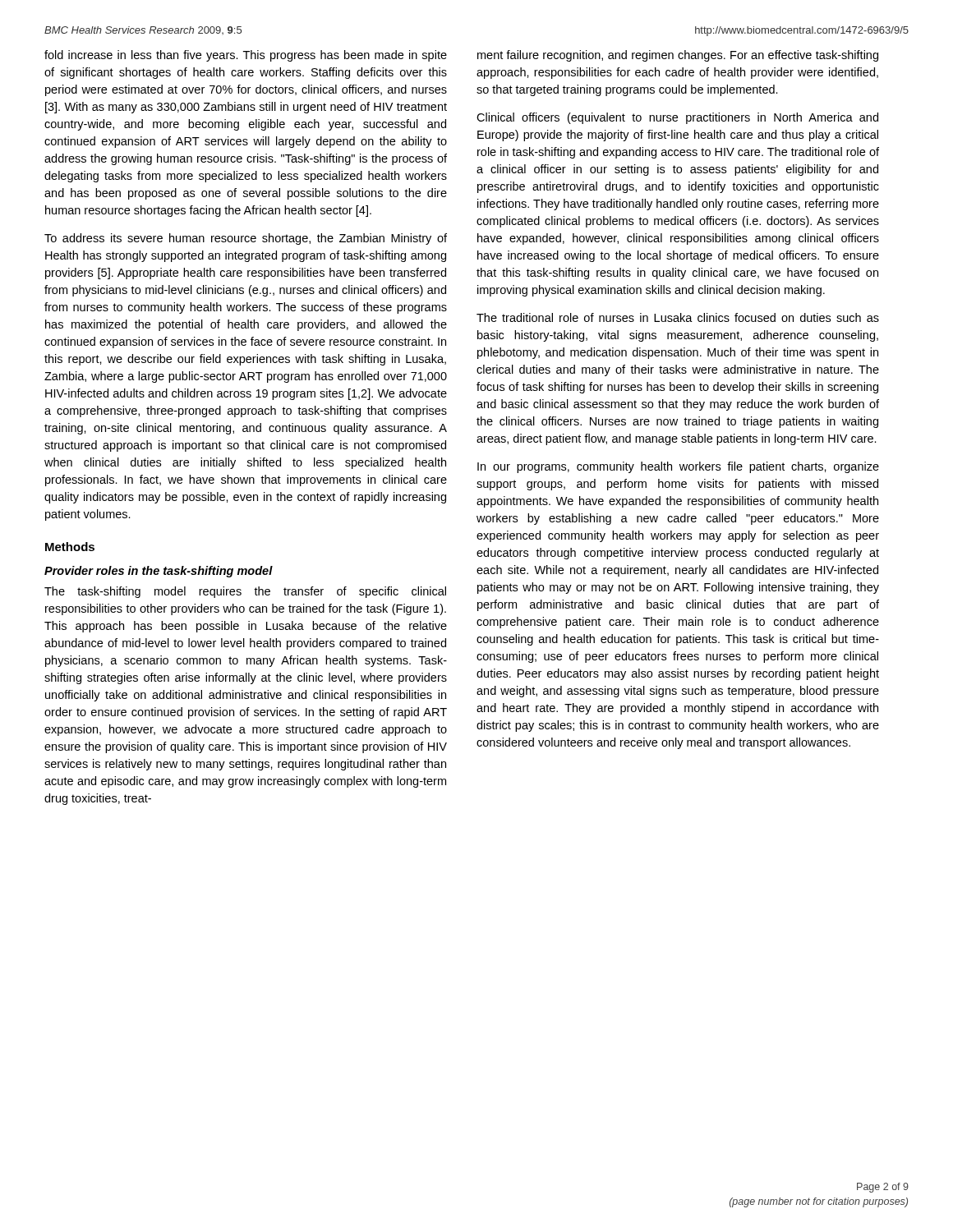Where is the passage that starts "Clinical officers (equivalent to nurse"?

678,204
